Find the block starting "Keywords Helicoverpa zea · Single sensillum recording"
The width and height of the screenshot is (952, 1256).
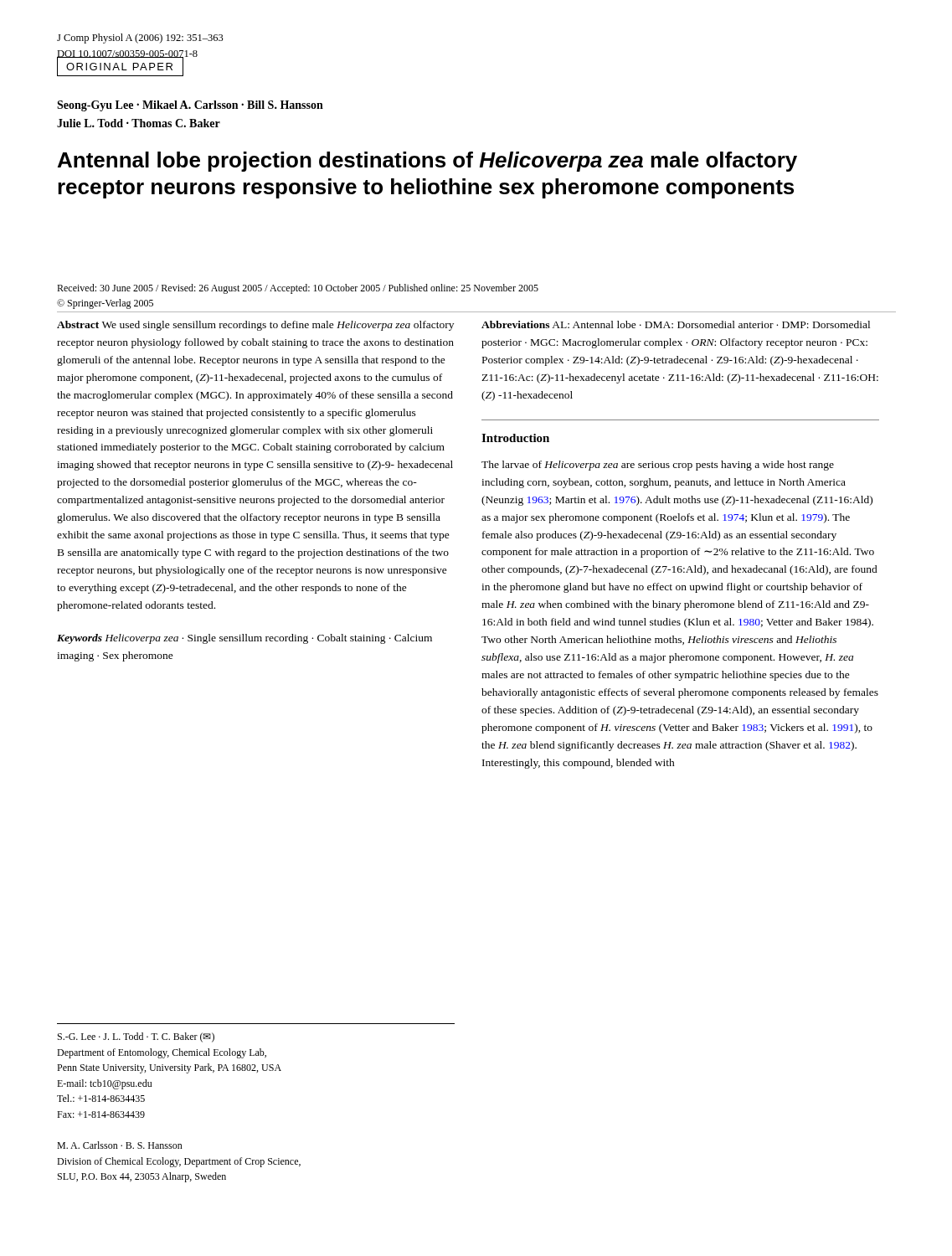click(245, 646)
